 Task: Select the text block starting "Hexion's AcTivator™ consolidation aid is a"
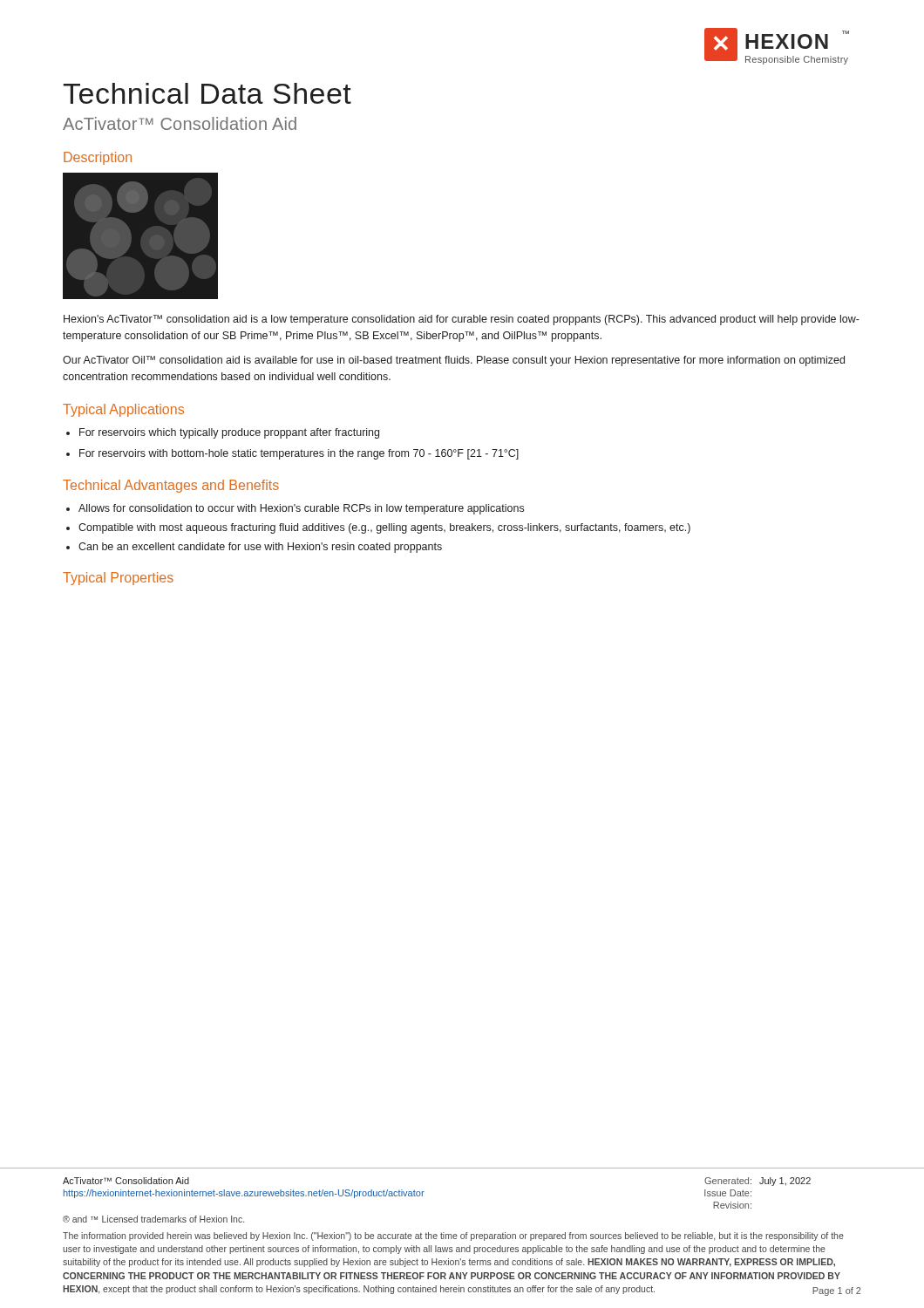pos(461,328)
